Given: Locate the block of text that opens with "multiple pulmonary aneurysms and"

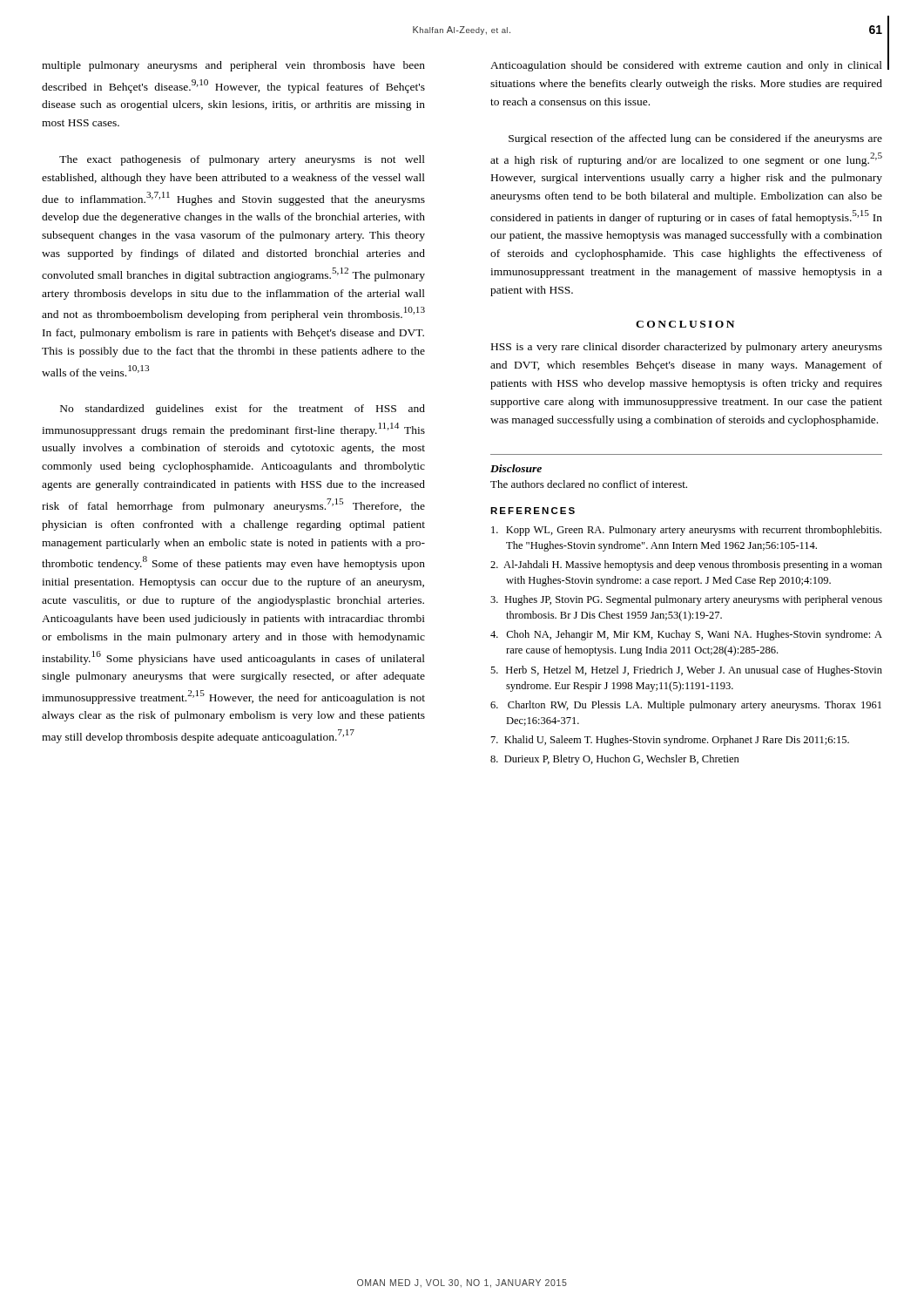Looking at the screenshot, I should click(x=233, y=402).
